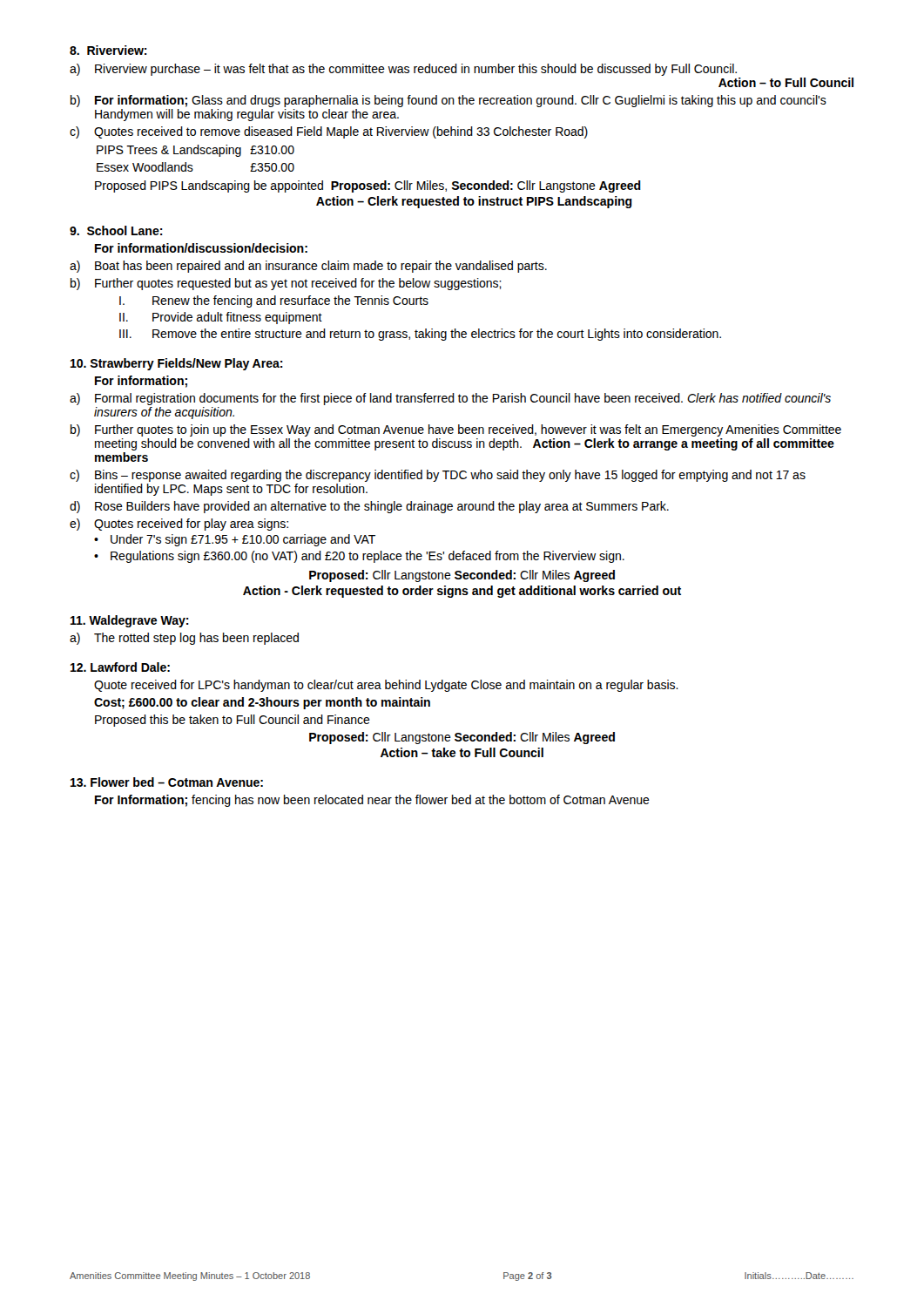Image resolution: width=924 pixels, height=1307 pixels.
Task: Select the text block starting "c) Bins – response awaited regarding the discrepancy"
Action: tap(462, 482)
